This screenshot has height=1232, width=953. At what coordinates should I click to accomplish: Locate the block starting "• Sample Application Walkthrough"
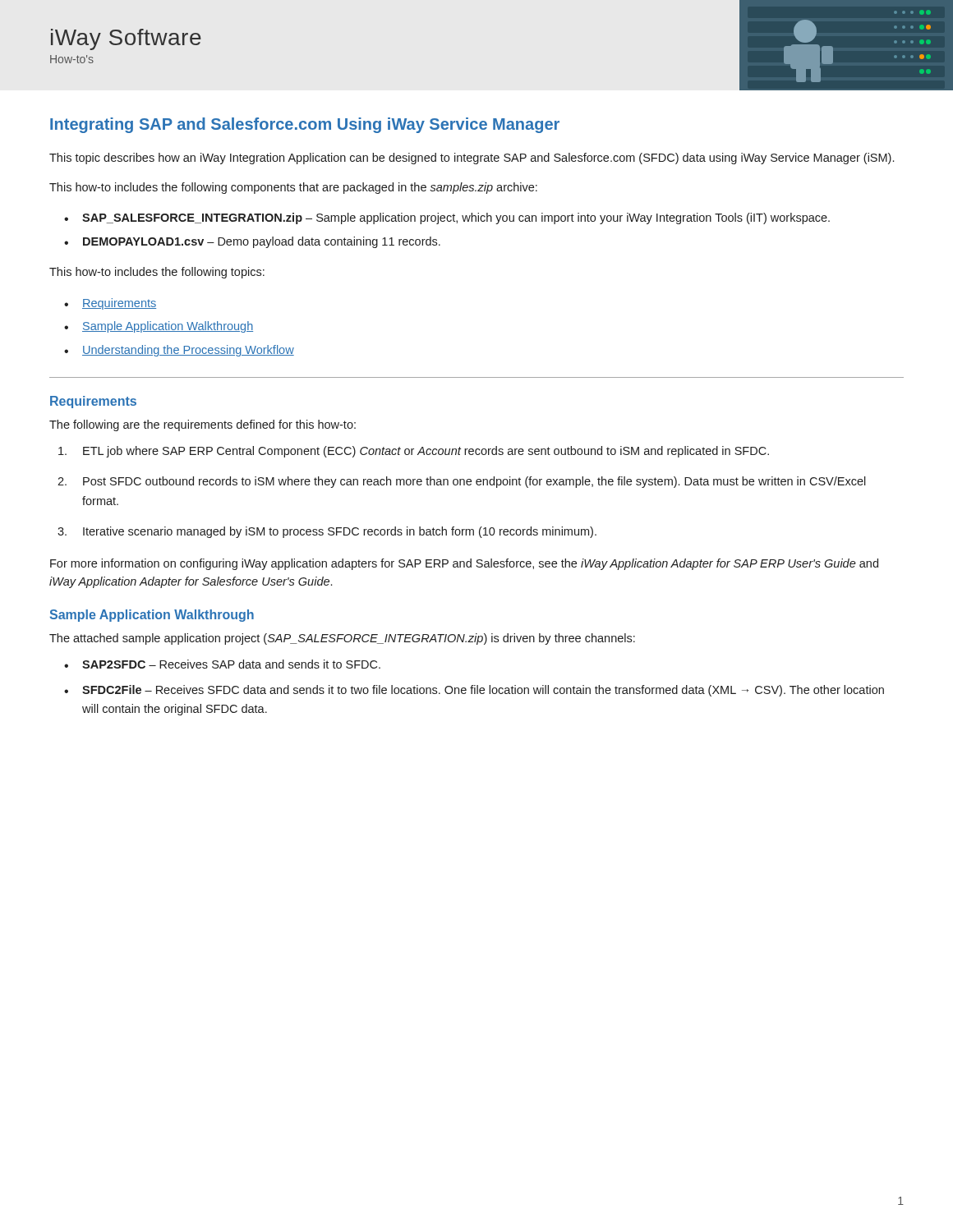[x=159, y=327]
